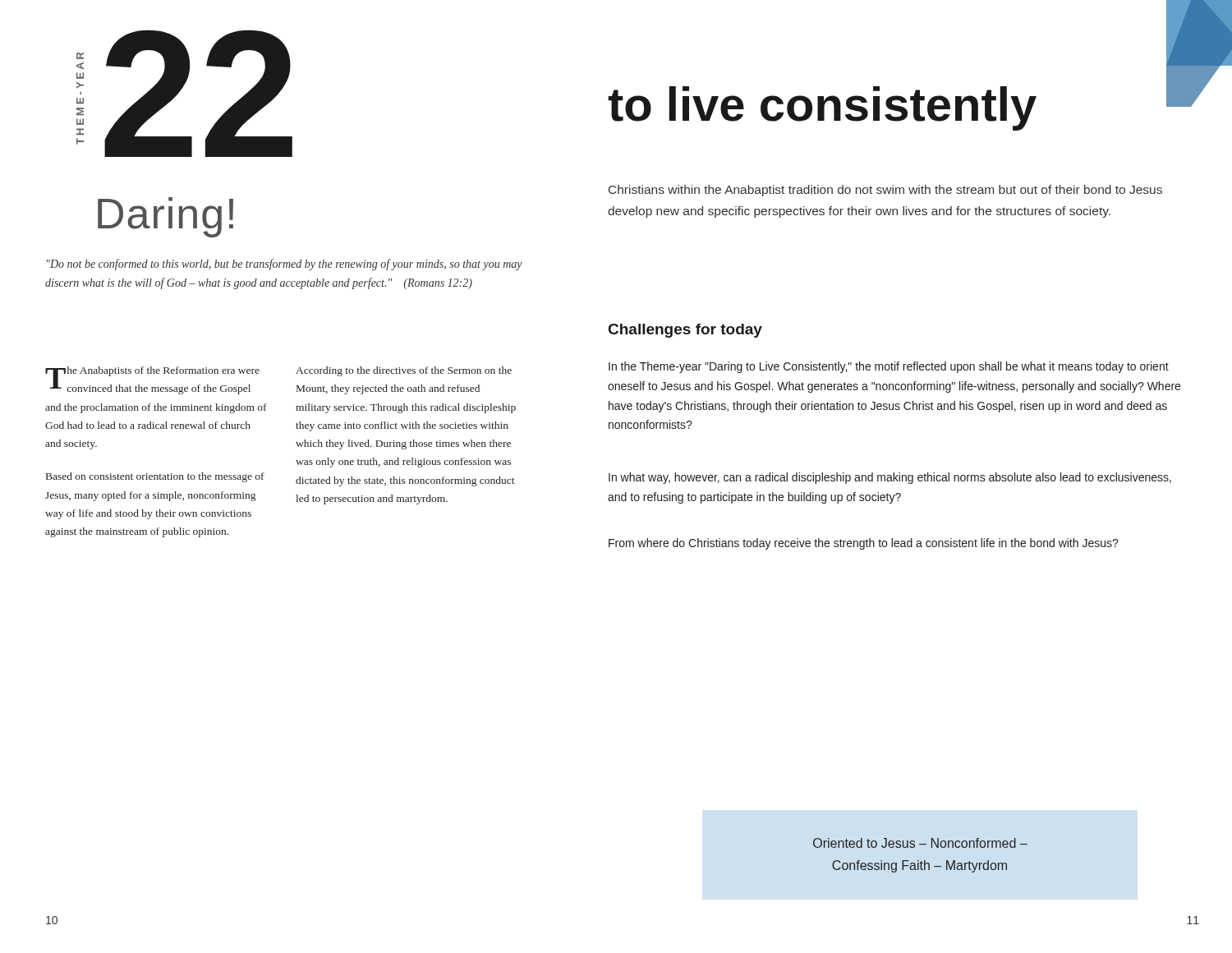Image resolution: width=1232 pixels, height=953 pixels.
Task: Select the illustration
Action: pyautogui.click(x=1179, y=53)
